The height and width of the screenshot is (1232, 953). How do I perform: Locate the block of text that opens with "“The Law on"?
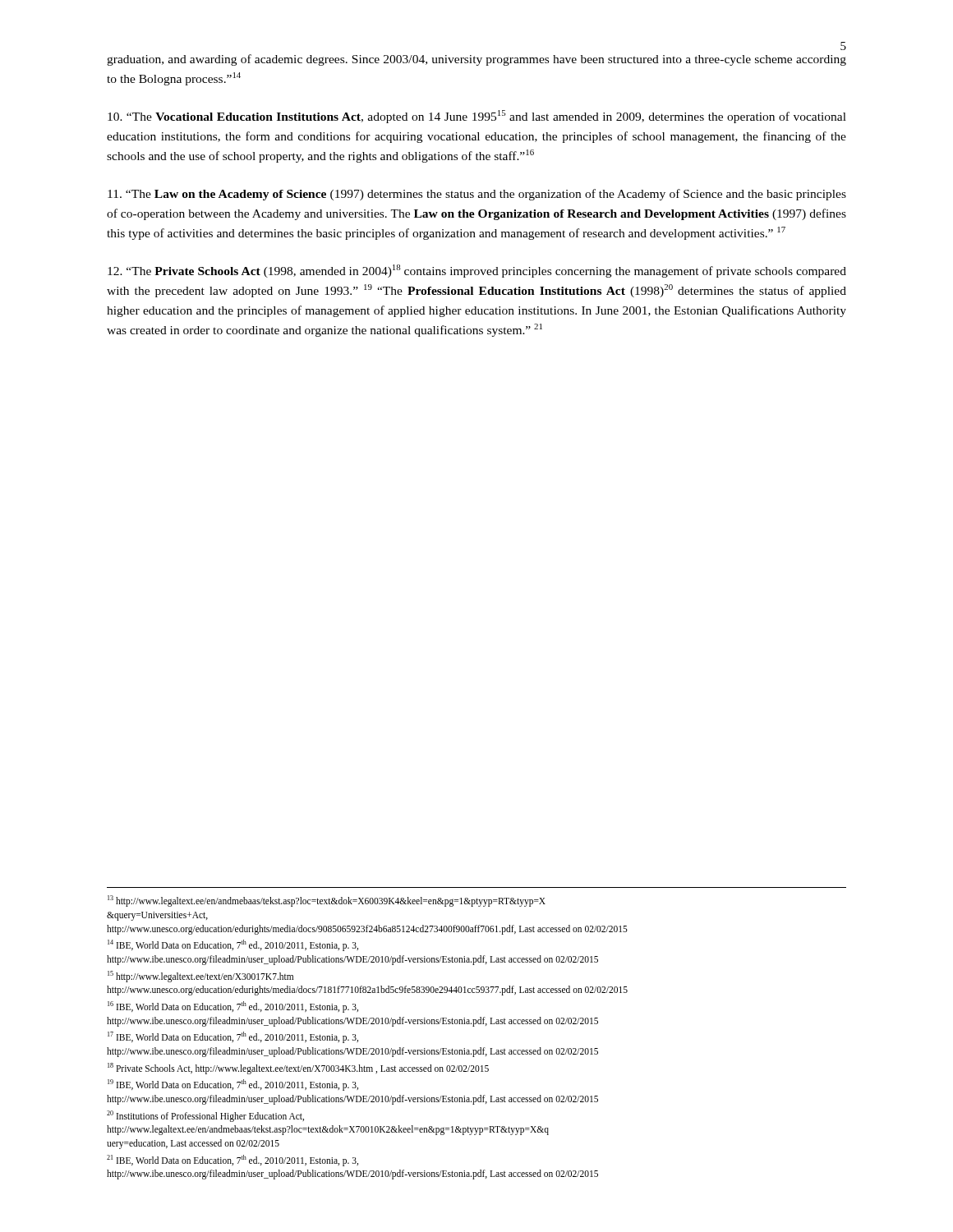pyautogui.click(x=476, y=213)
